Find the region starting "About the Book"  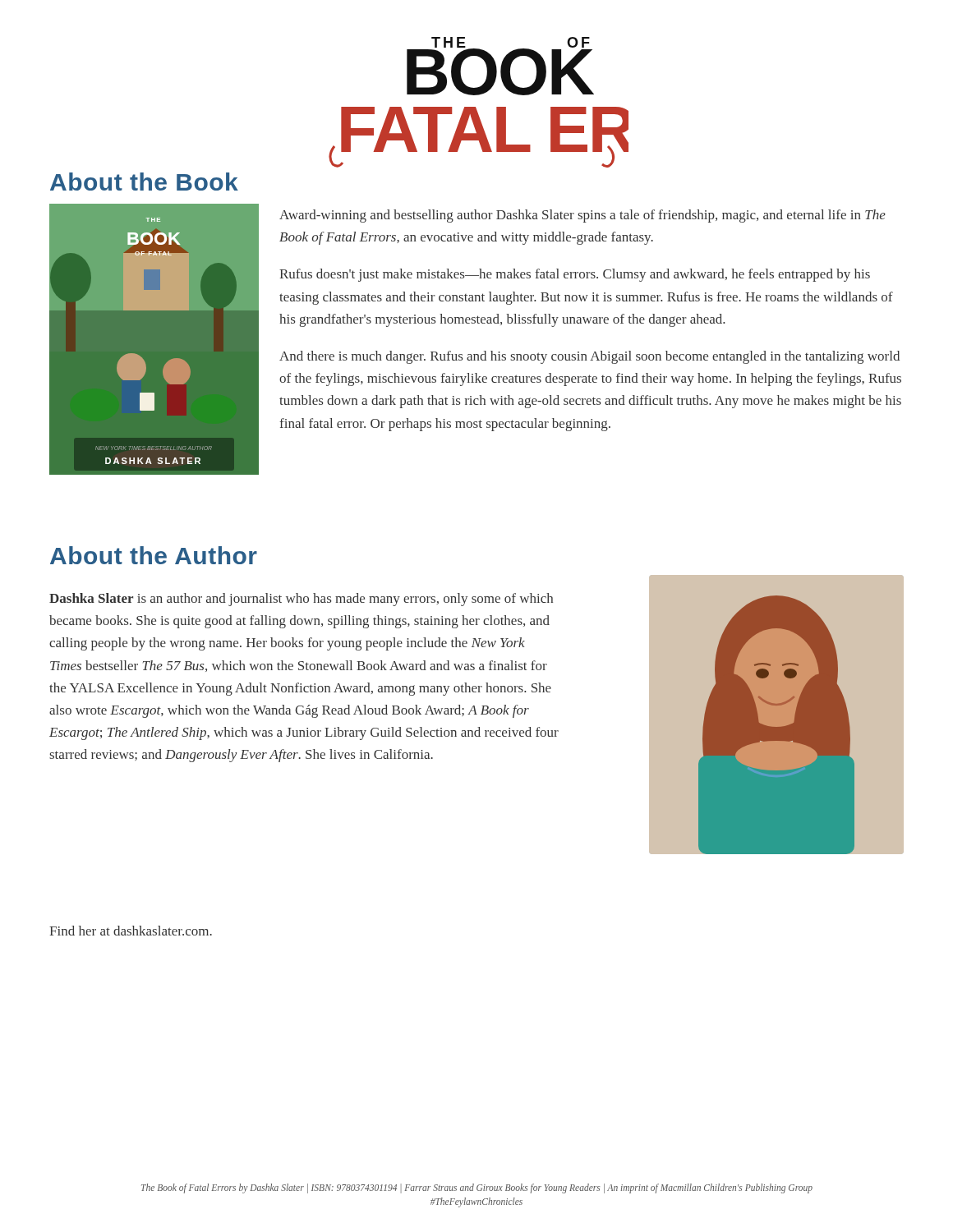[144, 182]
